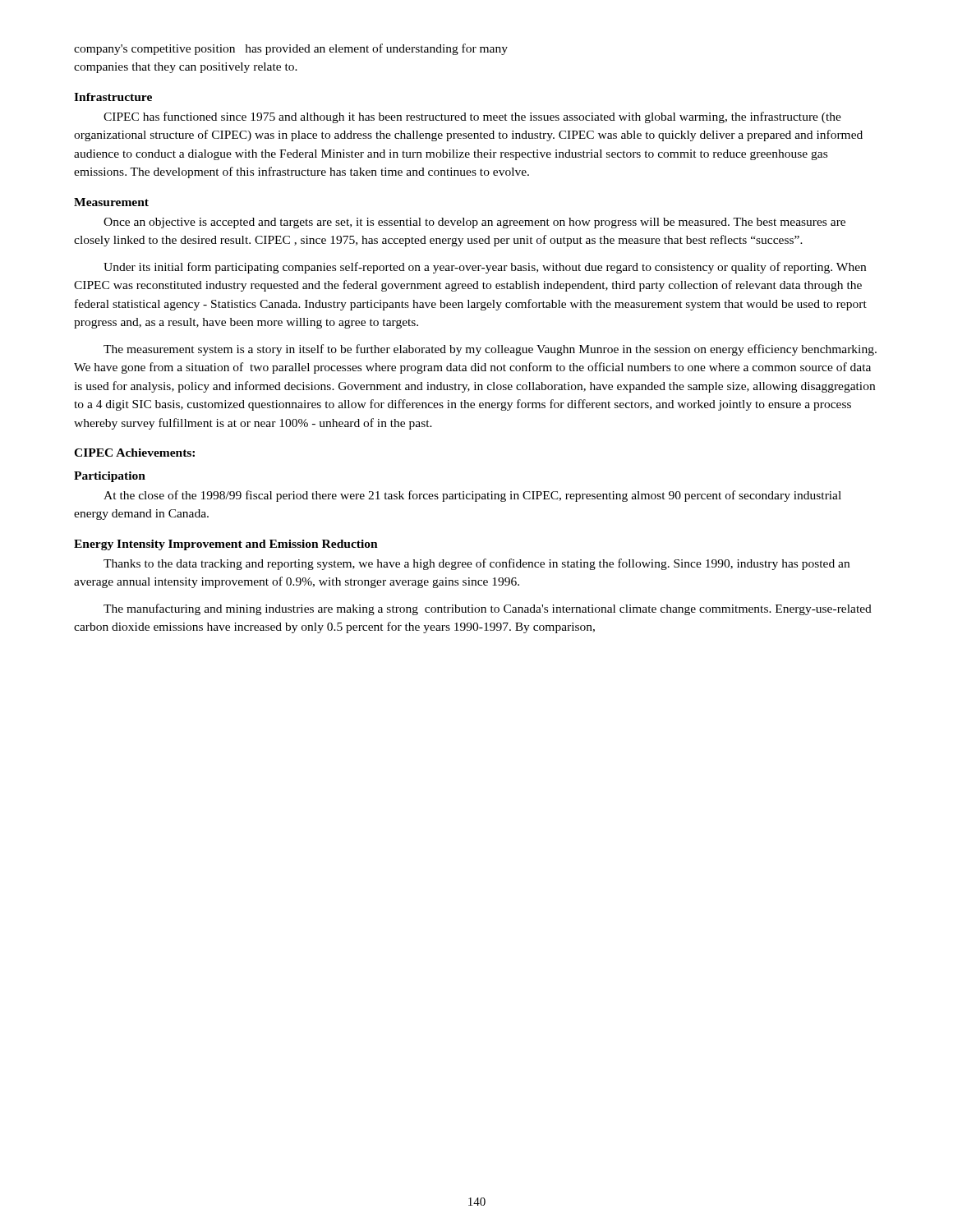Find the block on this page that starts "Thanks to the data tracking and reporting system,"

tap(476, 573)
